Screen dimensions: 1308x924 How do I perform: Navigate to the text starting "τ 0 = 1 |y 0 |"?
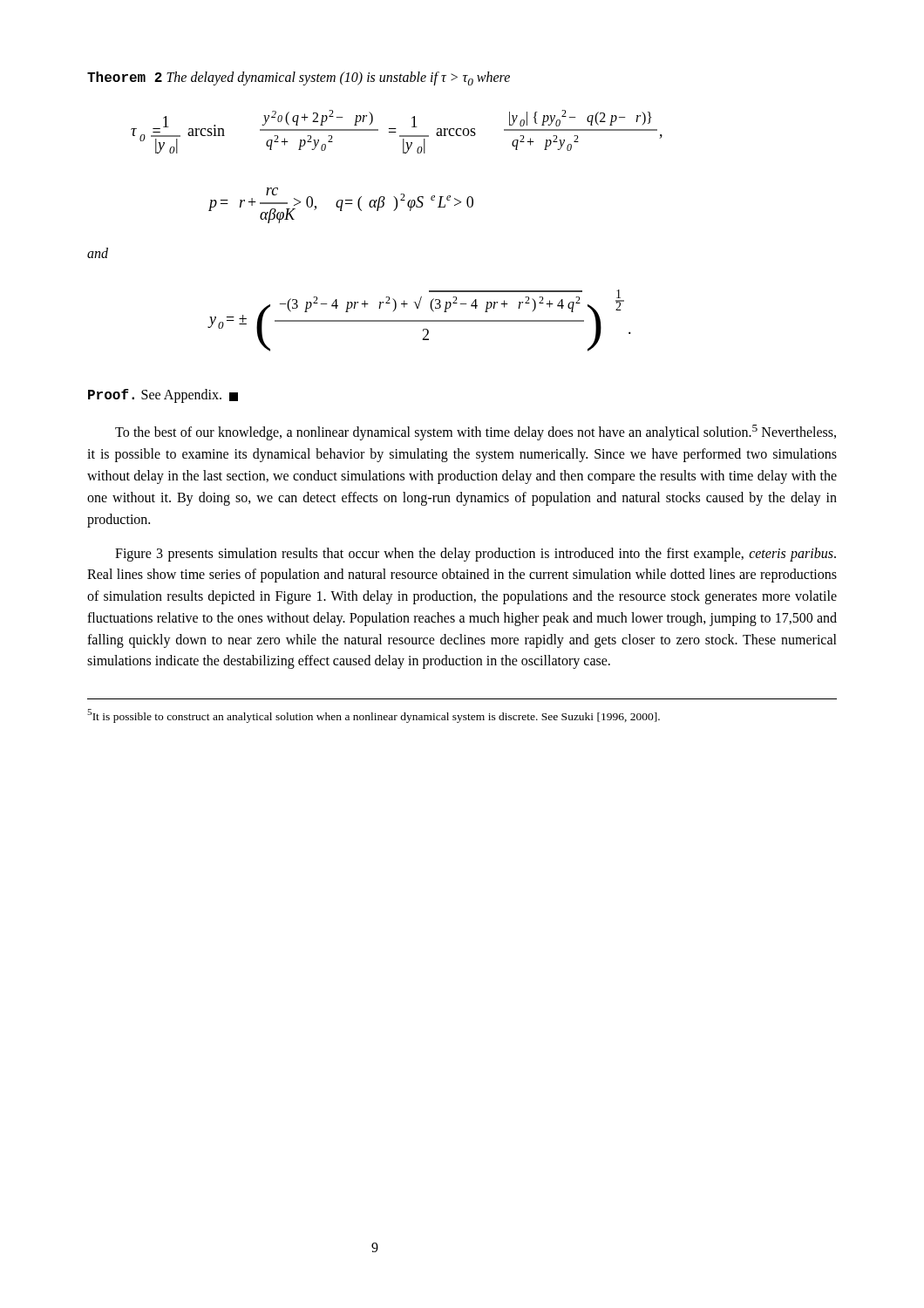click(462, 133)
